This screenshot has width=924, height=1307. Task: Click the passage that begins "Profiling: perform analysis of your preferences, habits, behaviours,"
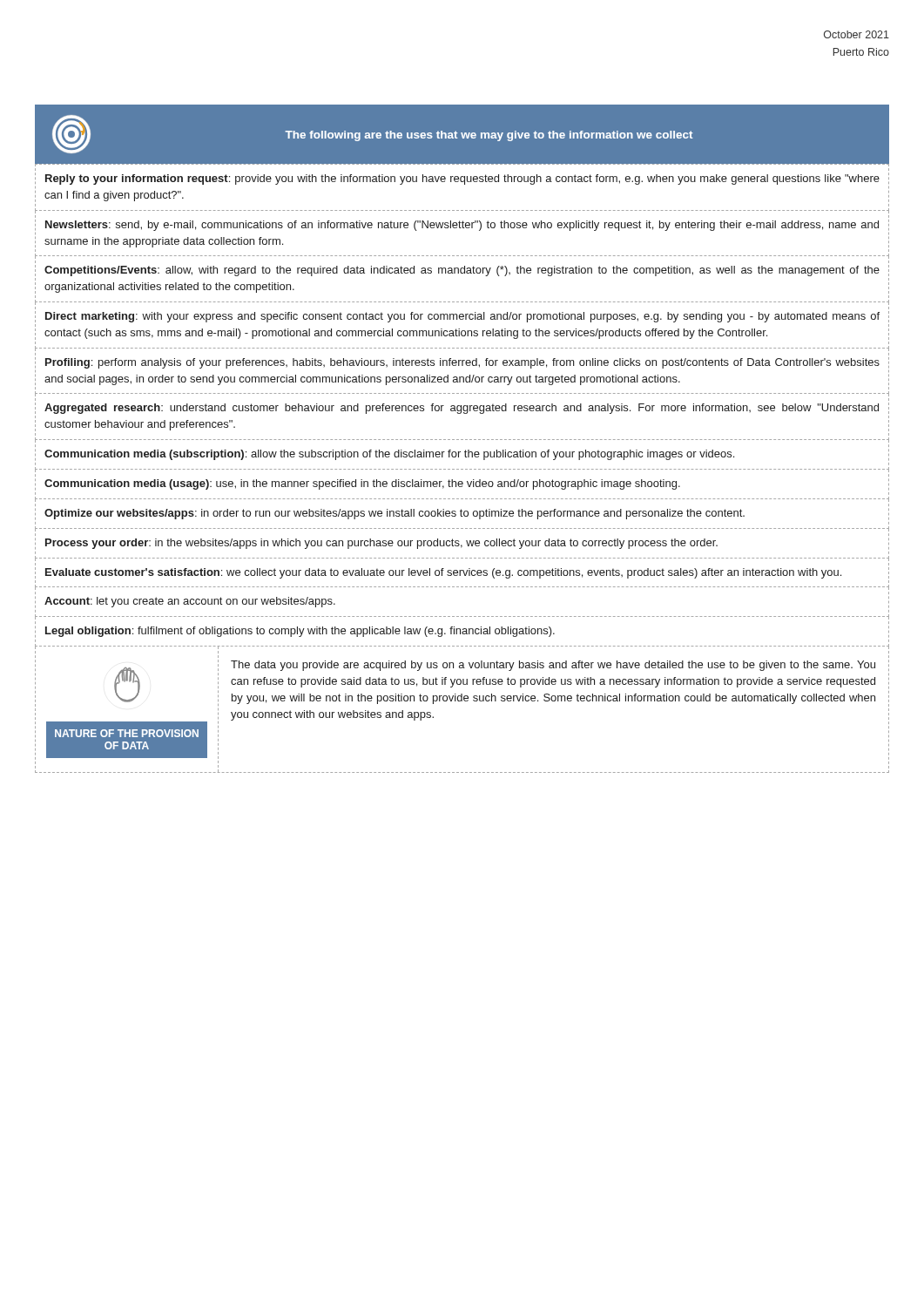462,370
